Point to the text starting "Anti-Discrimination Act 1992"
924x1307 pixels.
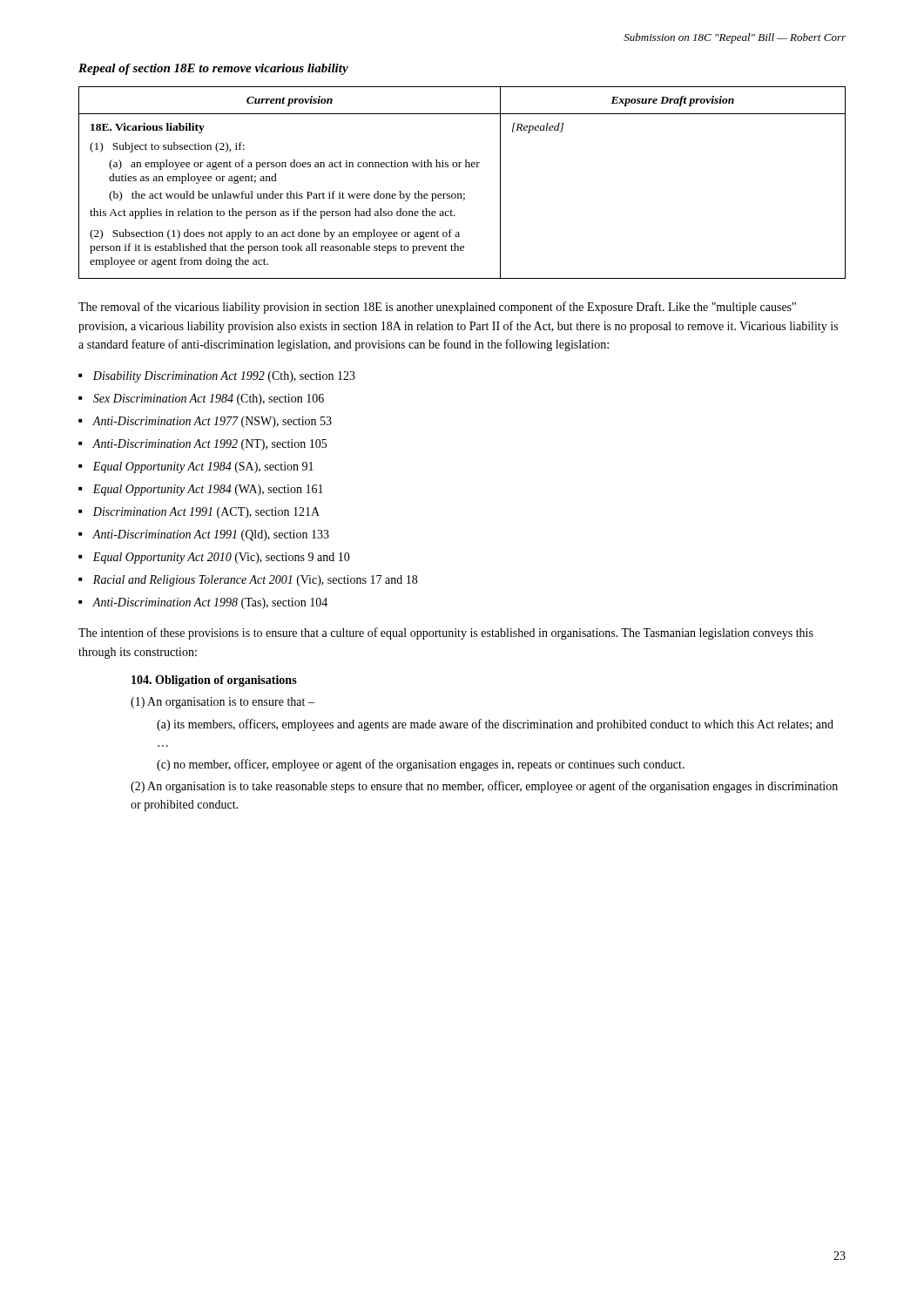(x=210, y=444)
